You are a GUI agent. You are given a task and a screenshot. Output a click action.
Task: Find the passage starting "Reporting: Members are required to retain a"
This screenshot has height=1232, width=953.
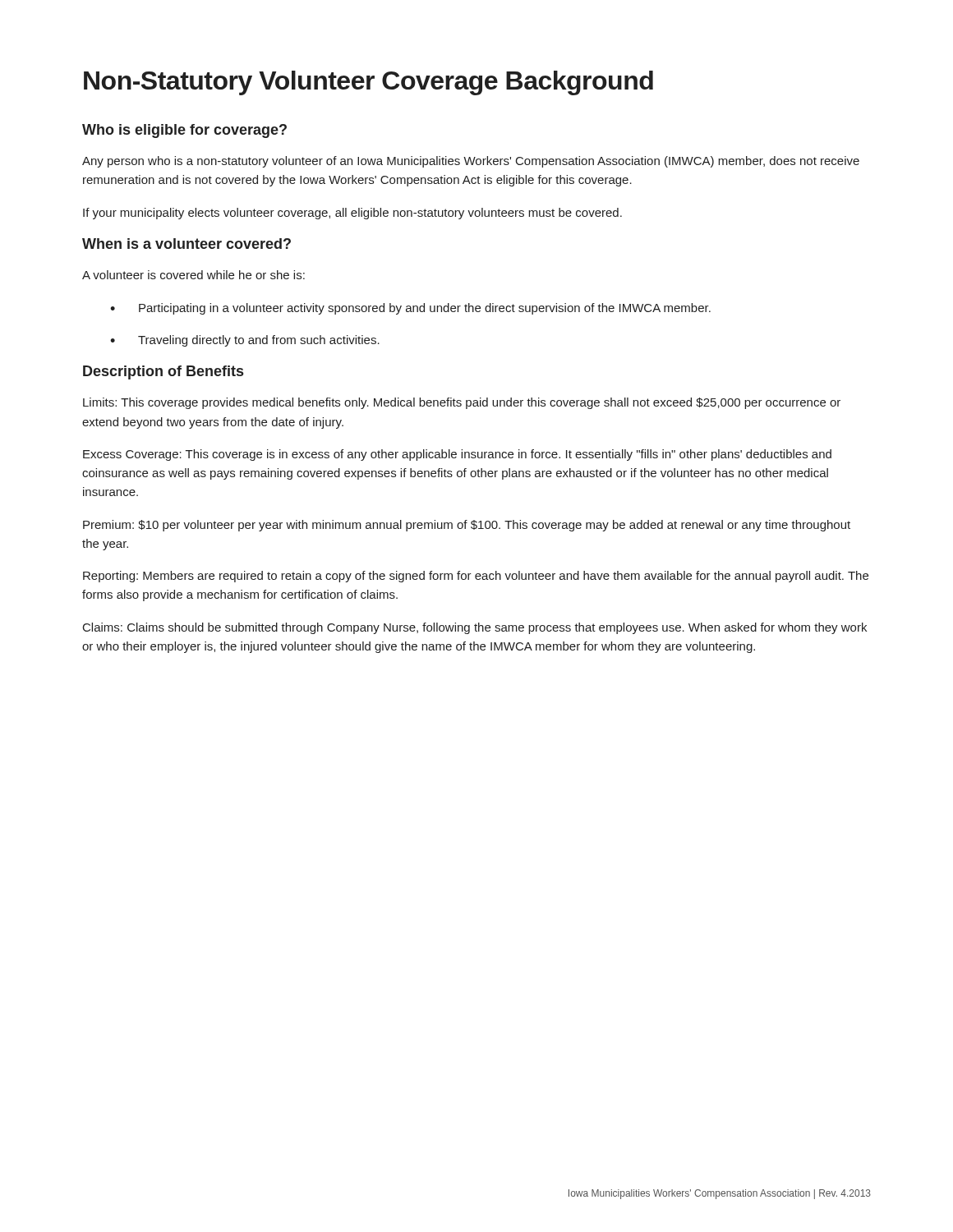pos(476,585)
